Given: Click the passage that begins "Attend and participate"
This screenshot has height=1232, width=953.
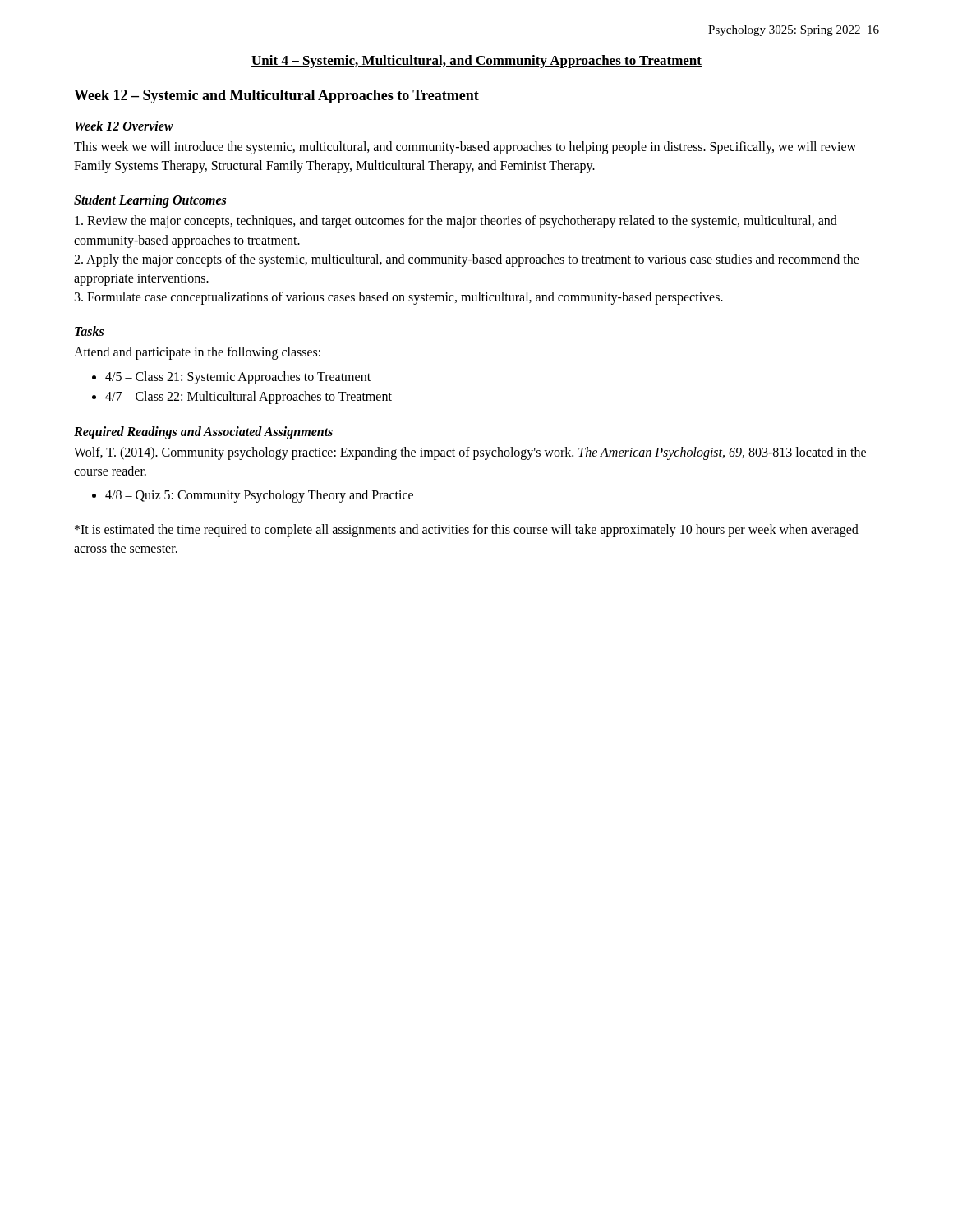Looking at the screenshot, I should (x=198, y=352).
